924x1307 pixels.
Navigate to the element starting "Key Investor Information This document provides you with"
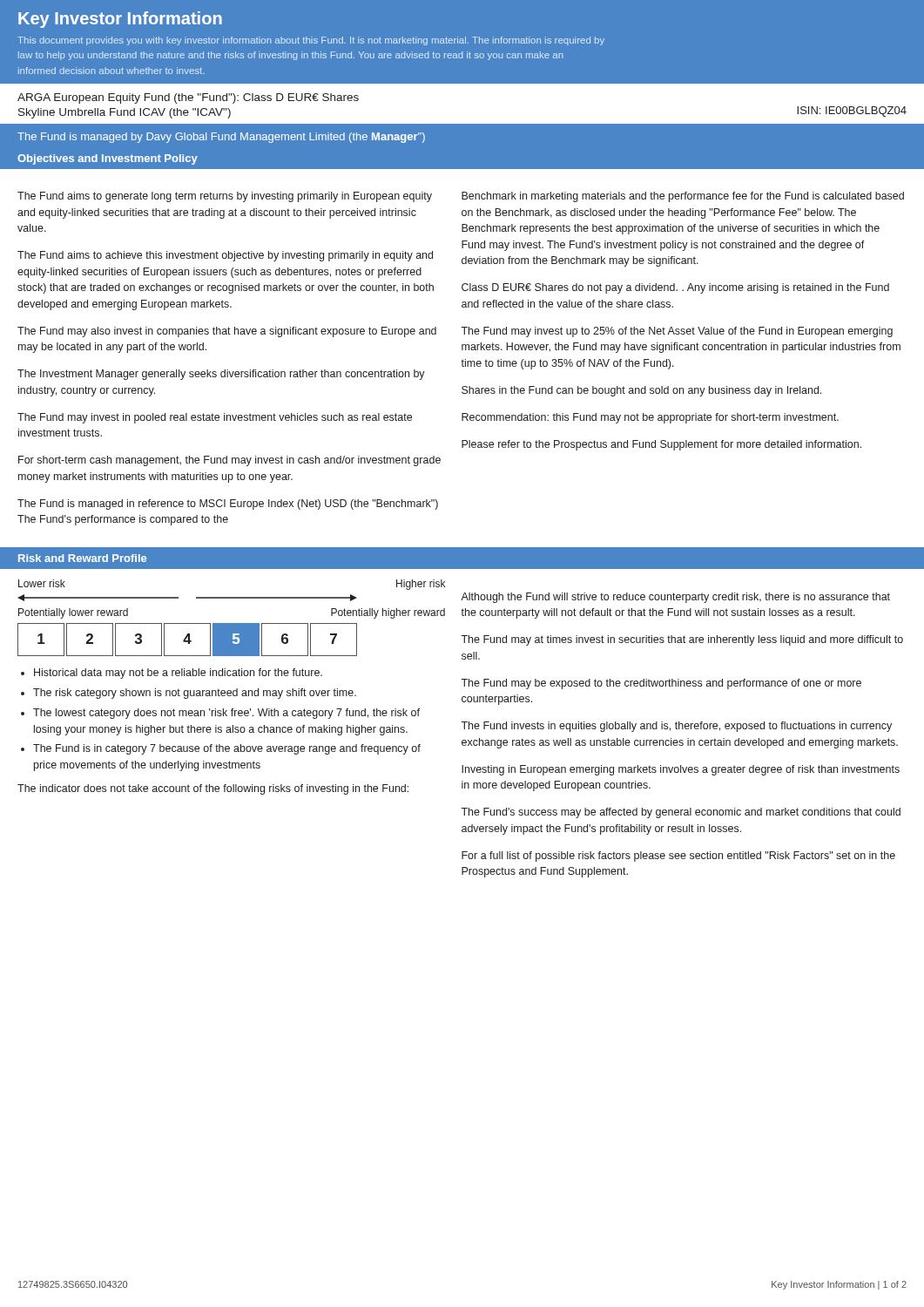pos(462,43)
